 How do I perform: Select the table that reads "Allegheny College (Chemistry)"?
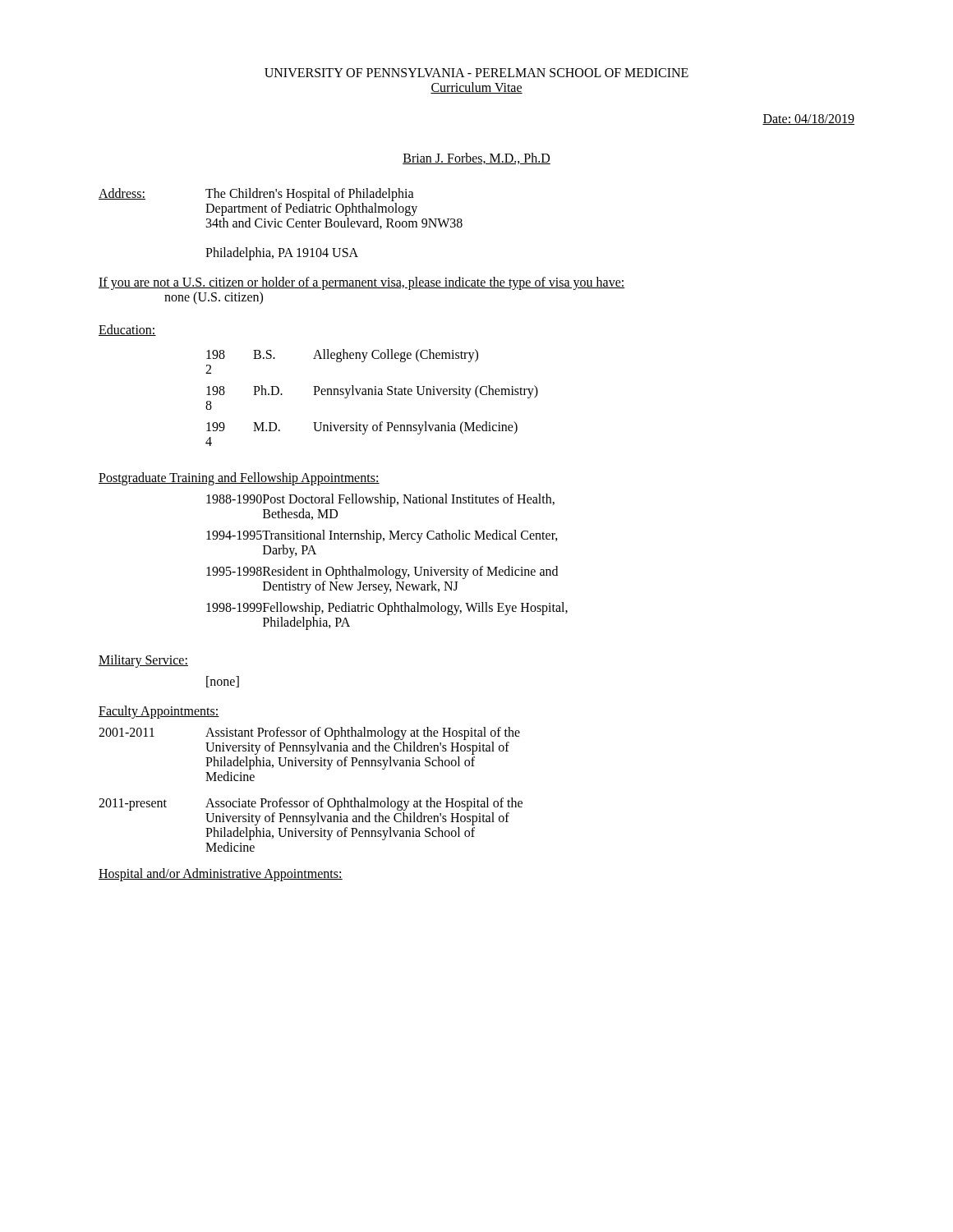(x=476, y=398)
